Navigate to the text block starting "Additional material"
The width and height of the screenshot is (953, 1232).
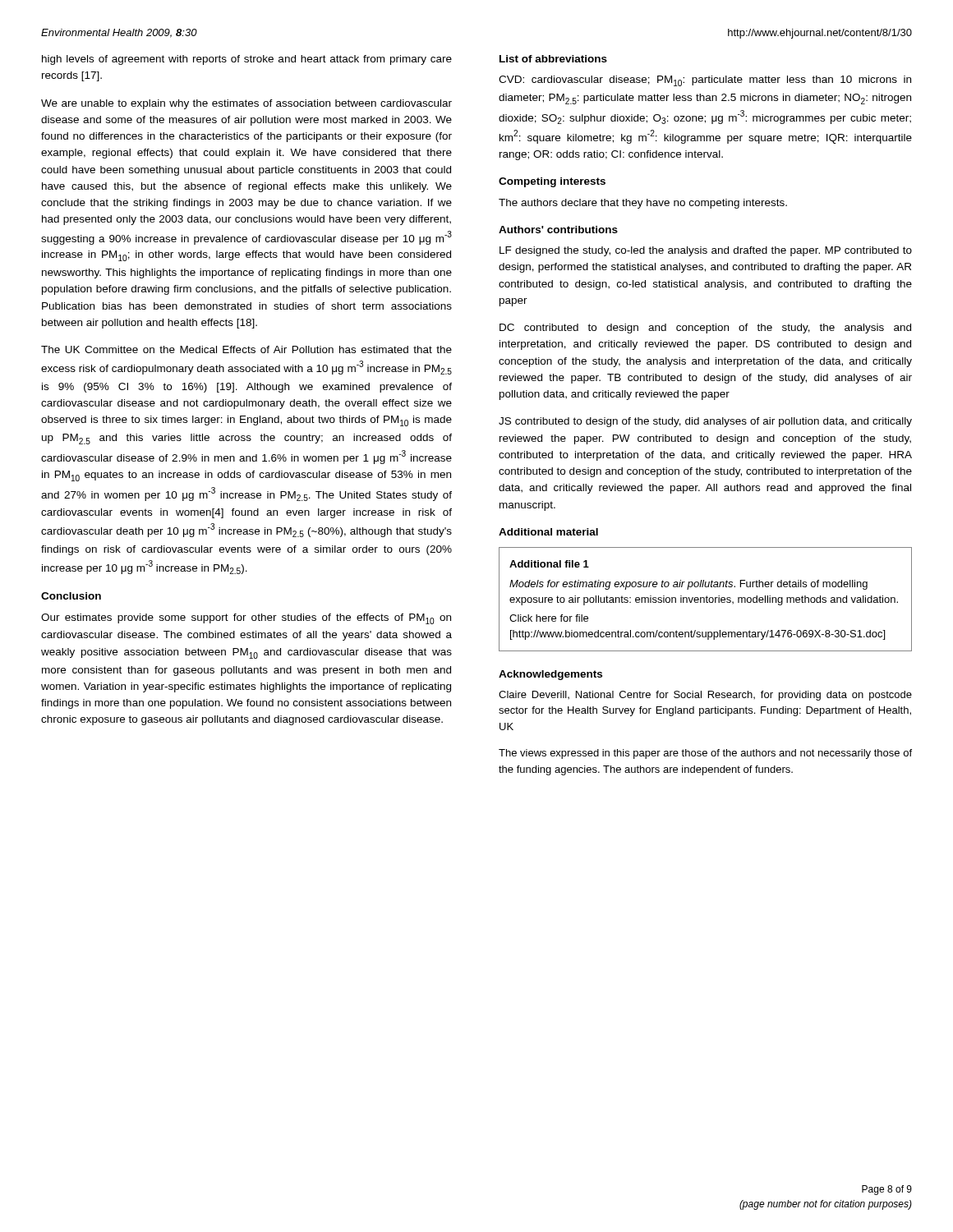549,532
